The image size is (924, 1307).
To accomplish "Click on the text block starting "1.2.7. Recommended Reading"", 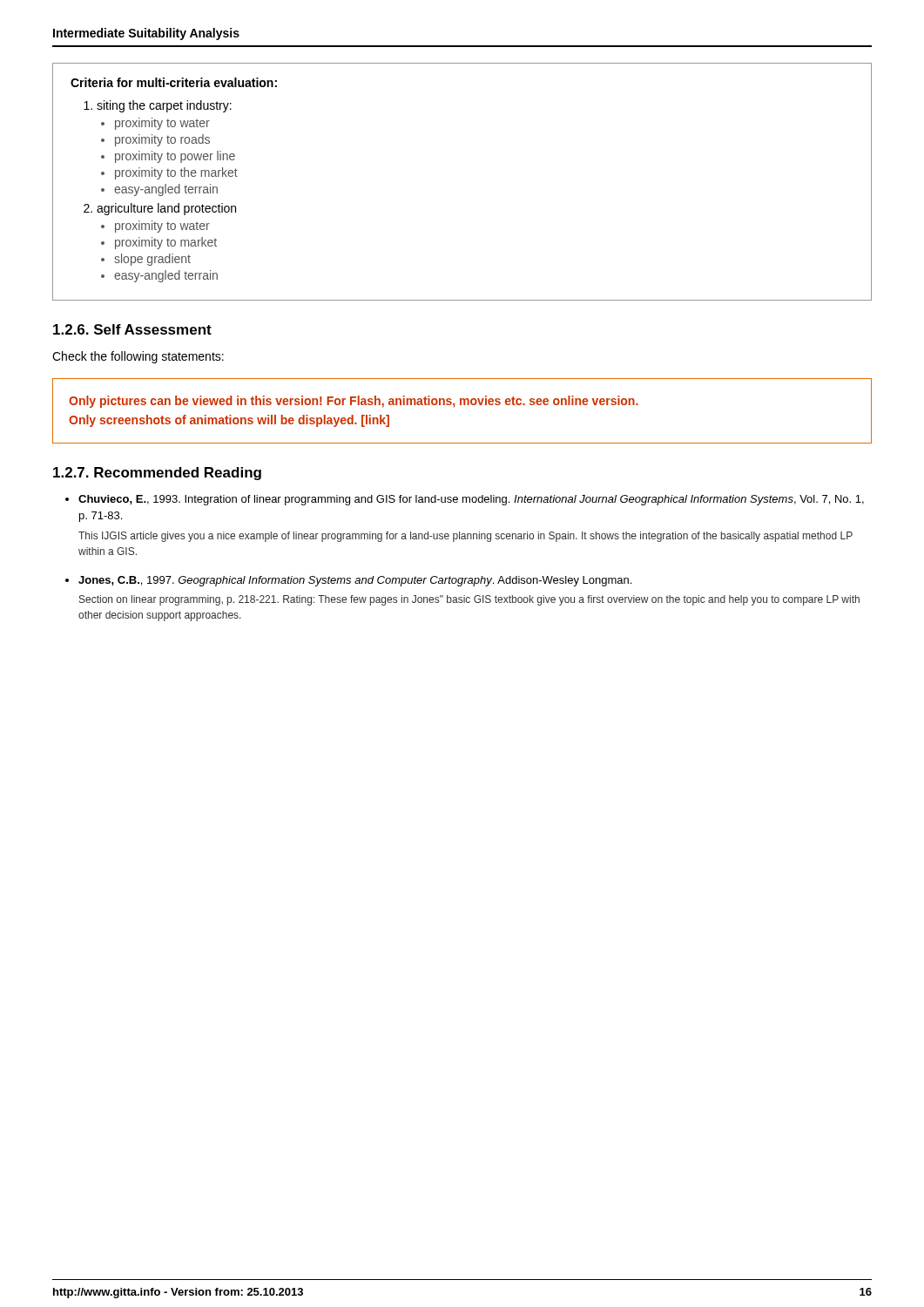I will [x=157, y=473].
